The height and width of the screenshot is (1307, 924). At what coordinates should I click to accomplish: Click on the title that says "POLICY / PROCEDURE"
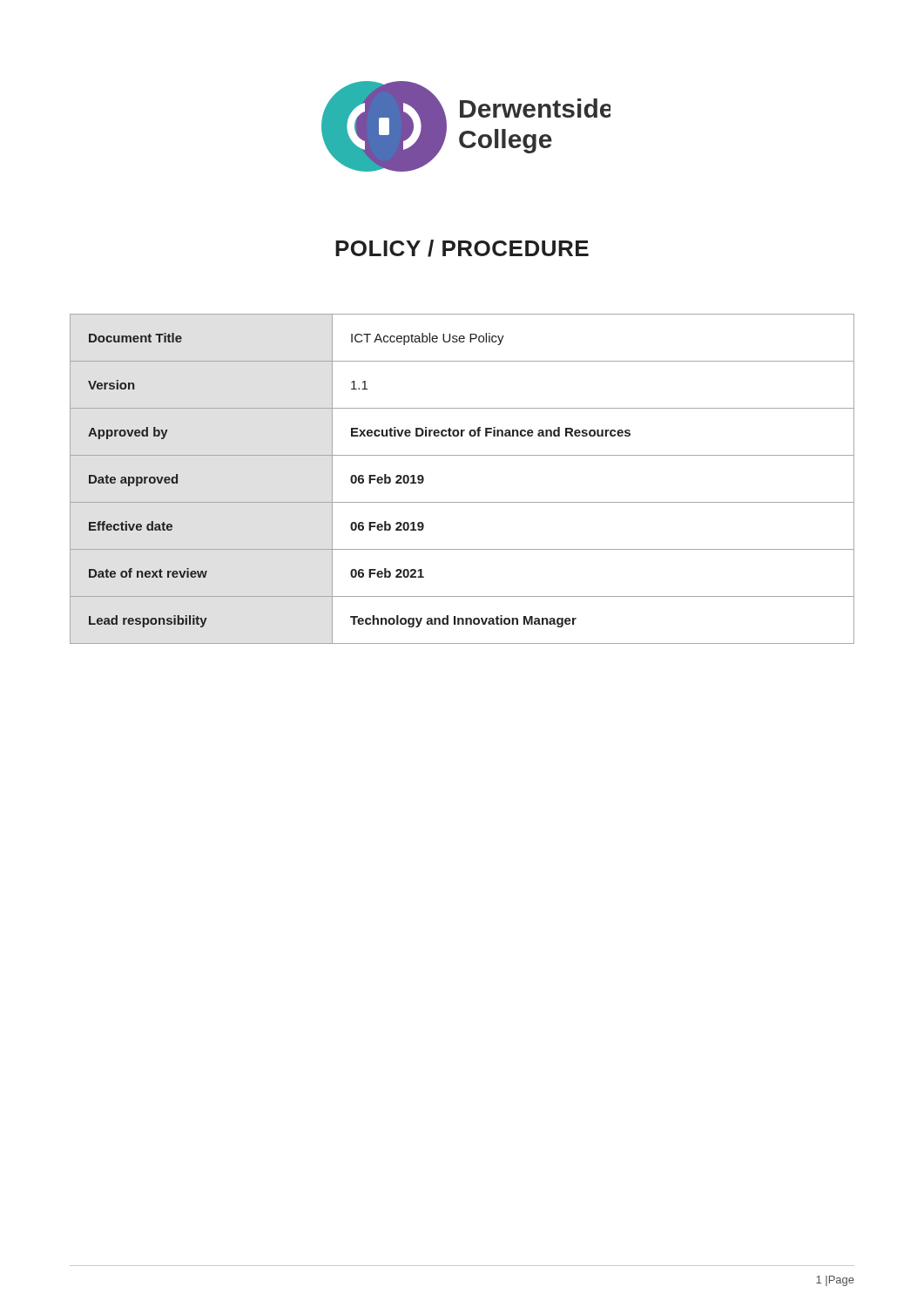click(462, 248)
